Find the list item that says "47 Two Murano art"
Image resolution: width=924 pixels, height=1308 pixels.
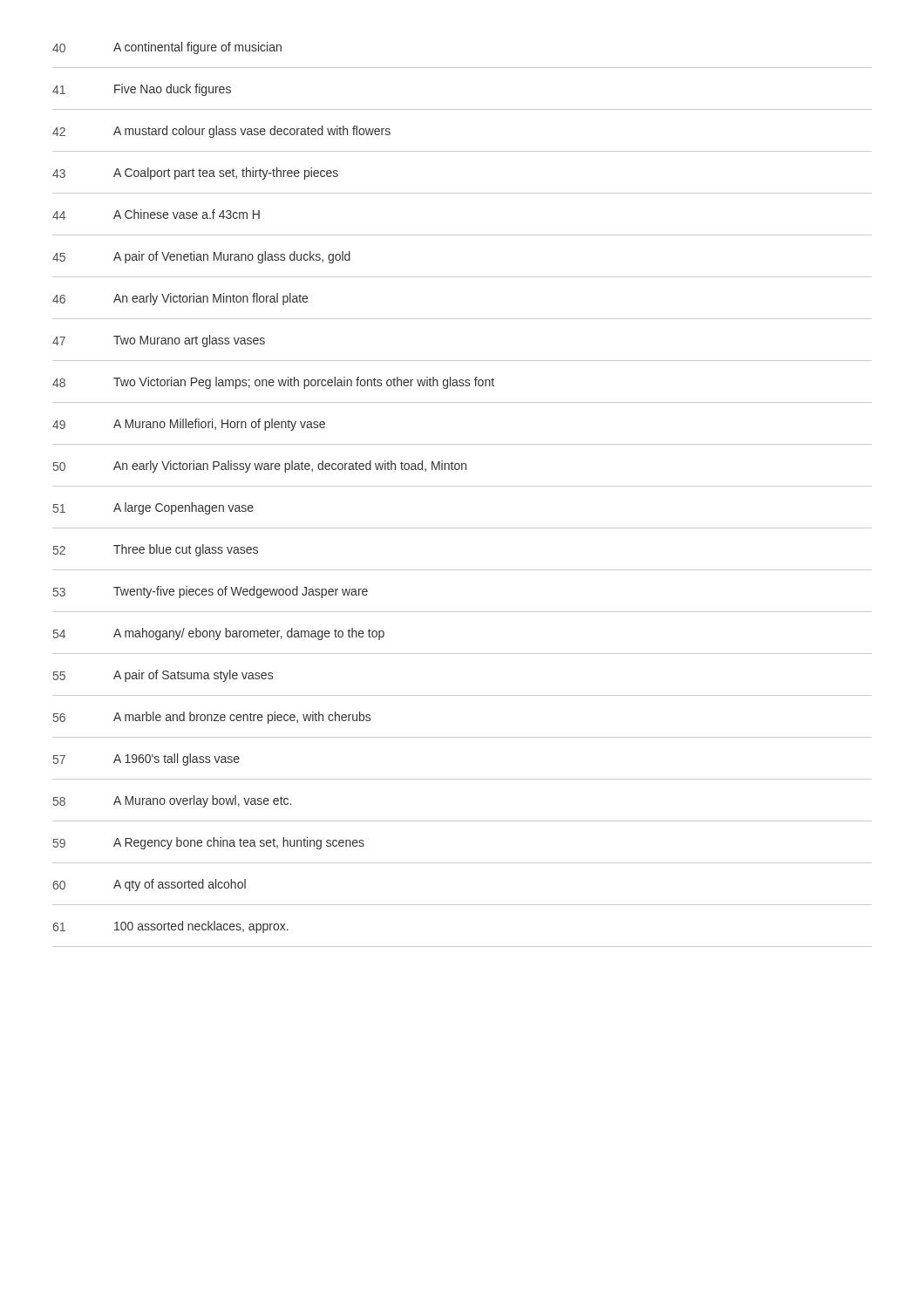click(x=159, y=341)
